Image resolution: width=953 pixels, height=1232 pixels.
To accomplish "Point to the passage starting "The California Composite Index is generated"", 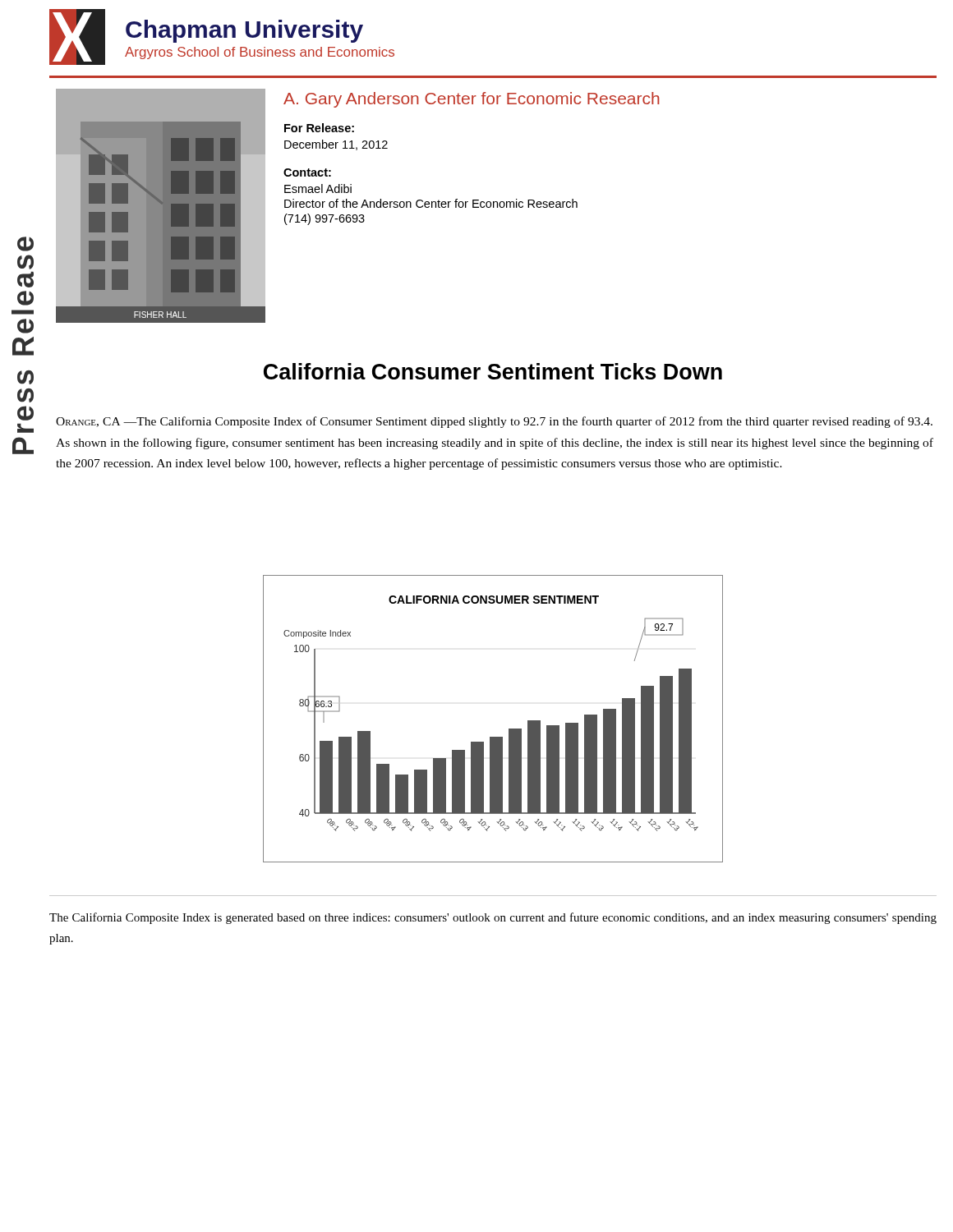I will click(x=493, y=928).
